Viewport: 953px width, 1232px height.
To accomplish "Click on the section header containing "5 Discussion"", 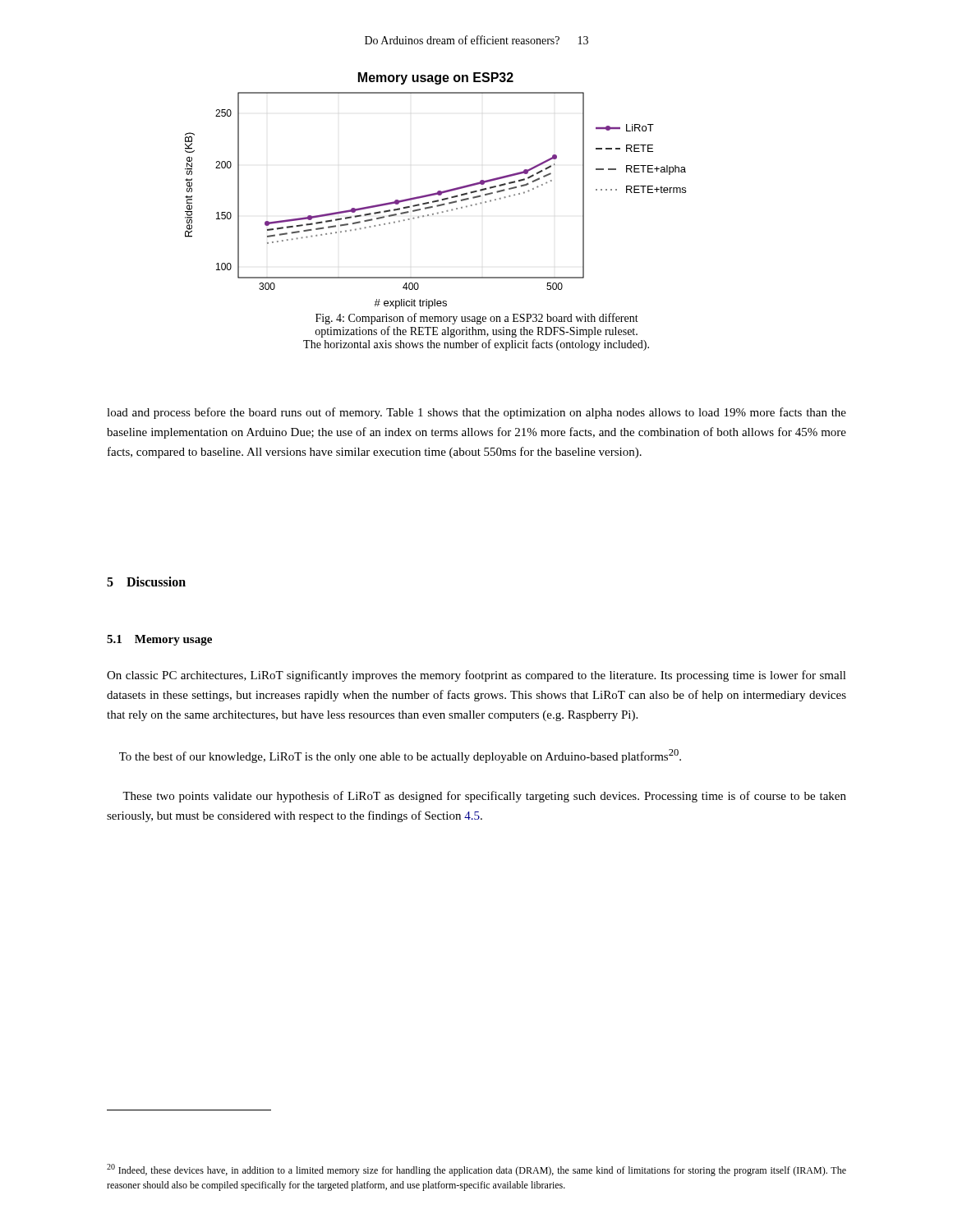I will point(146,582).
